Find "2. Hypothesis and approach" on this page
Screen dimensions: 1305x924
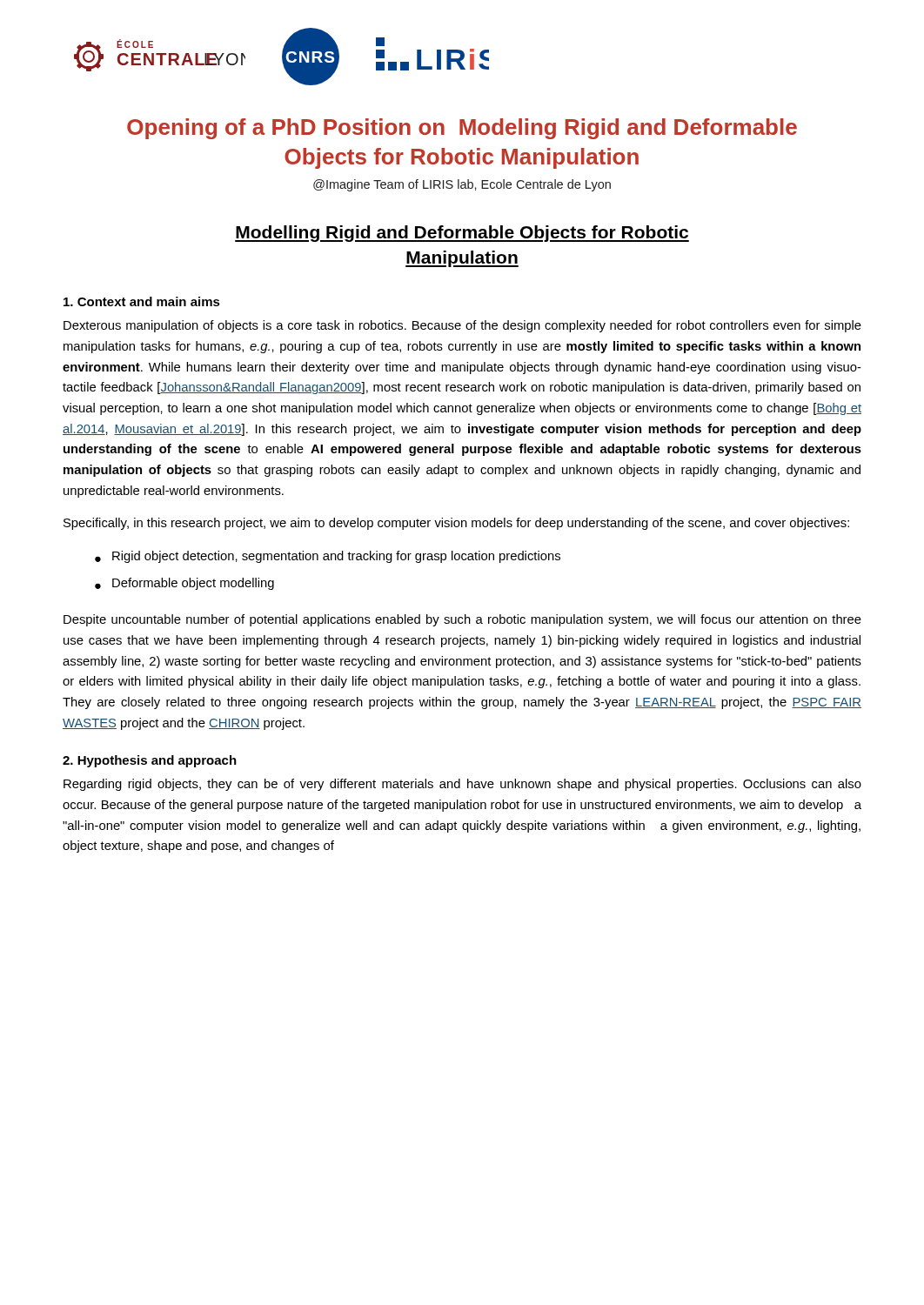pyautogui.click(x=150, y=760)
